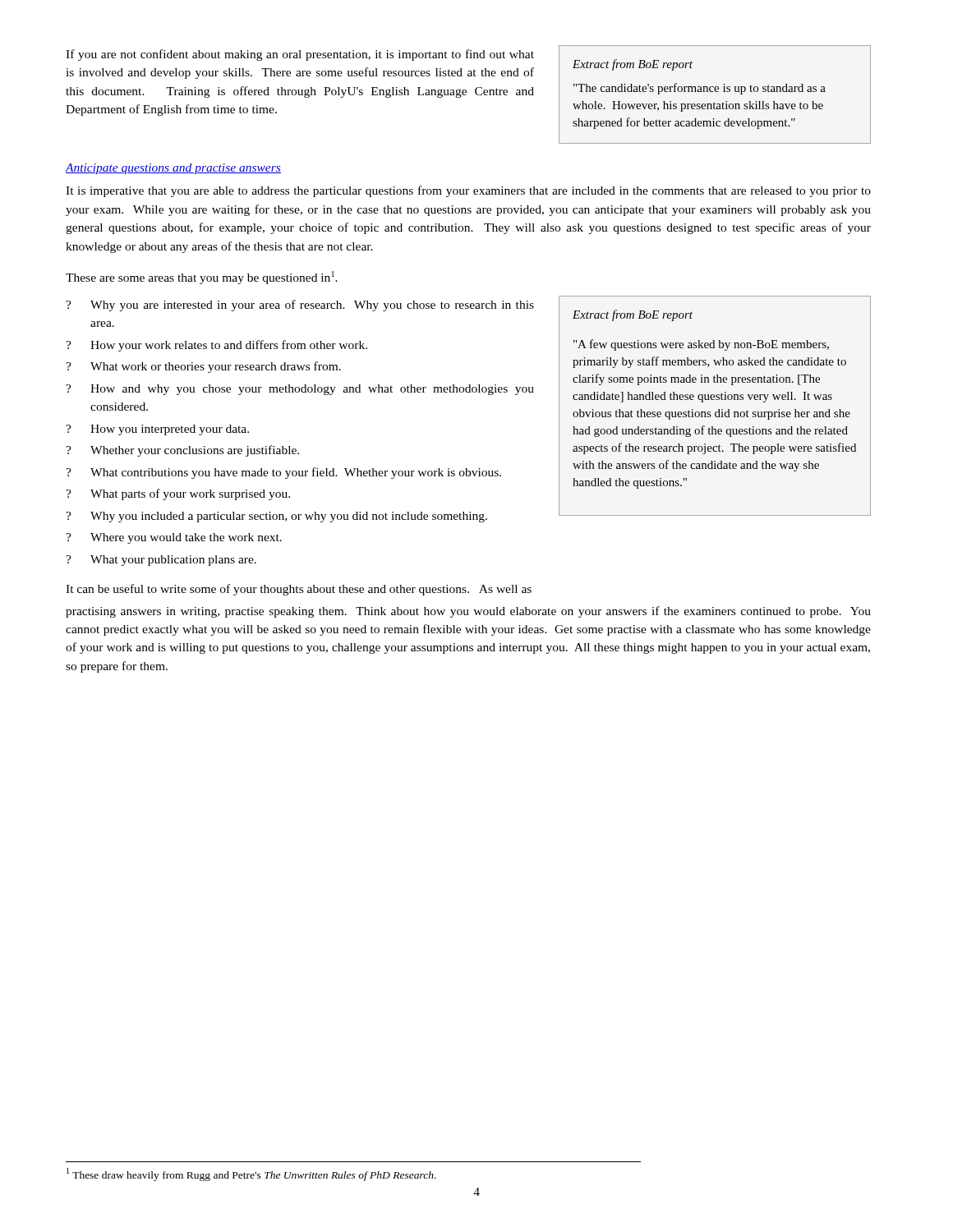Find the footnote containing "1 These draw"
953x1232 pixels.
pyautogui.click(x=251, y=1173)
